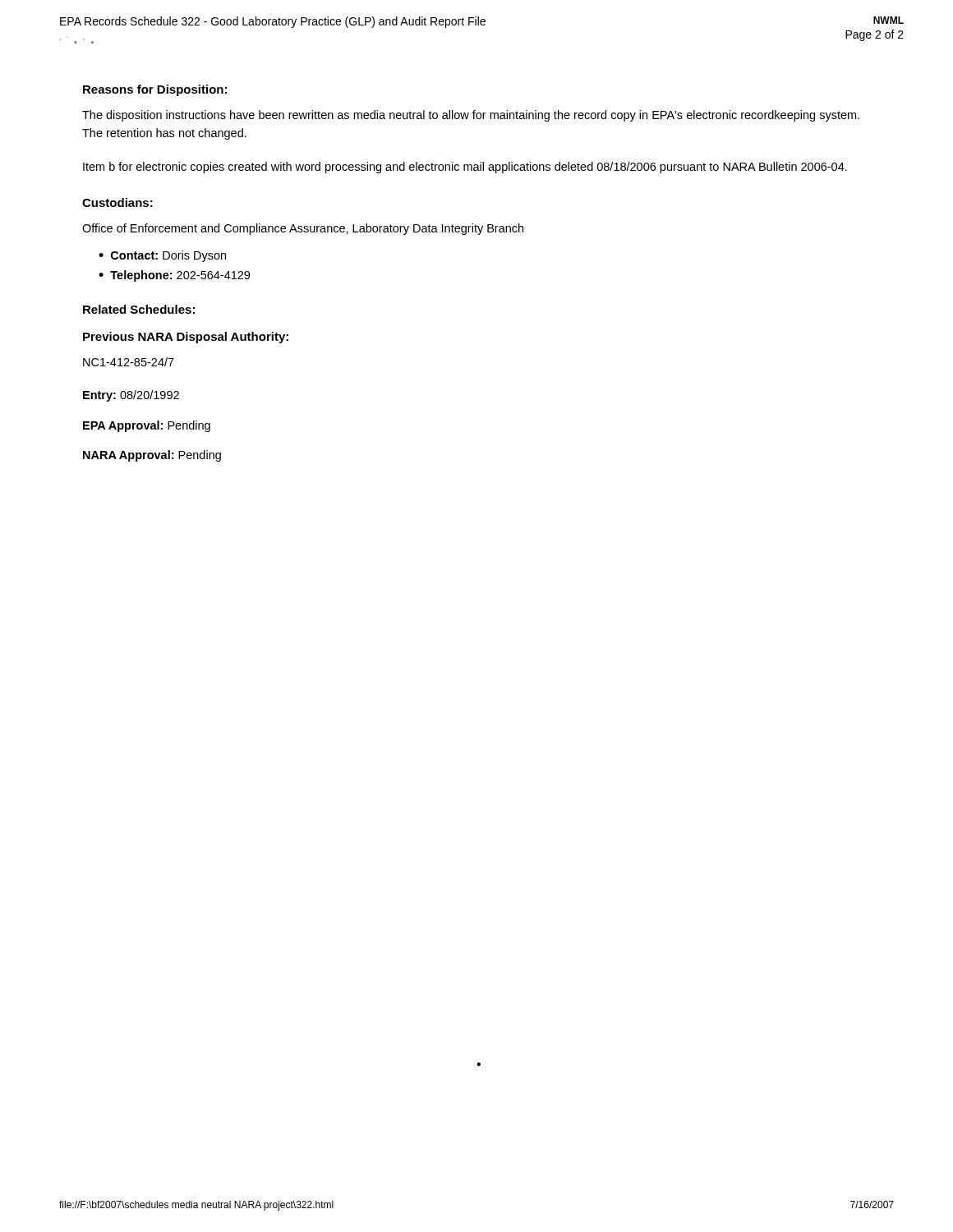This screenshot has height=1232, width=953.
Task: Find the block on this page that starts "Item b for"
Action: [x=465, y=167]
